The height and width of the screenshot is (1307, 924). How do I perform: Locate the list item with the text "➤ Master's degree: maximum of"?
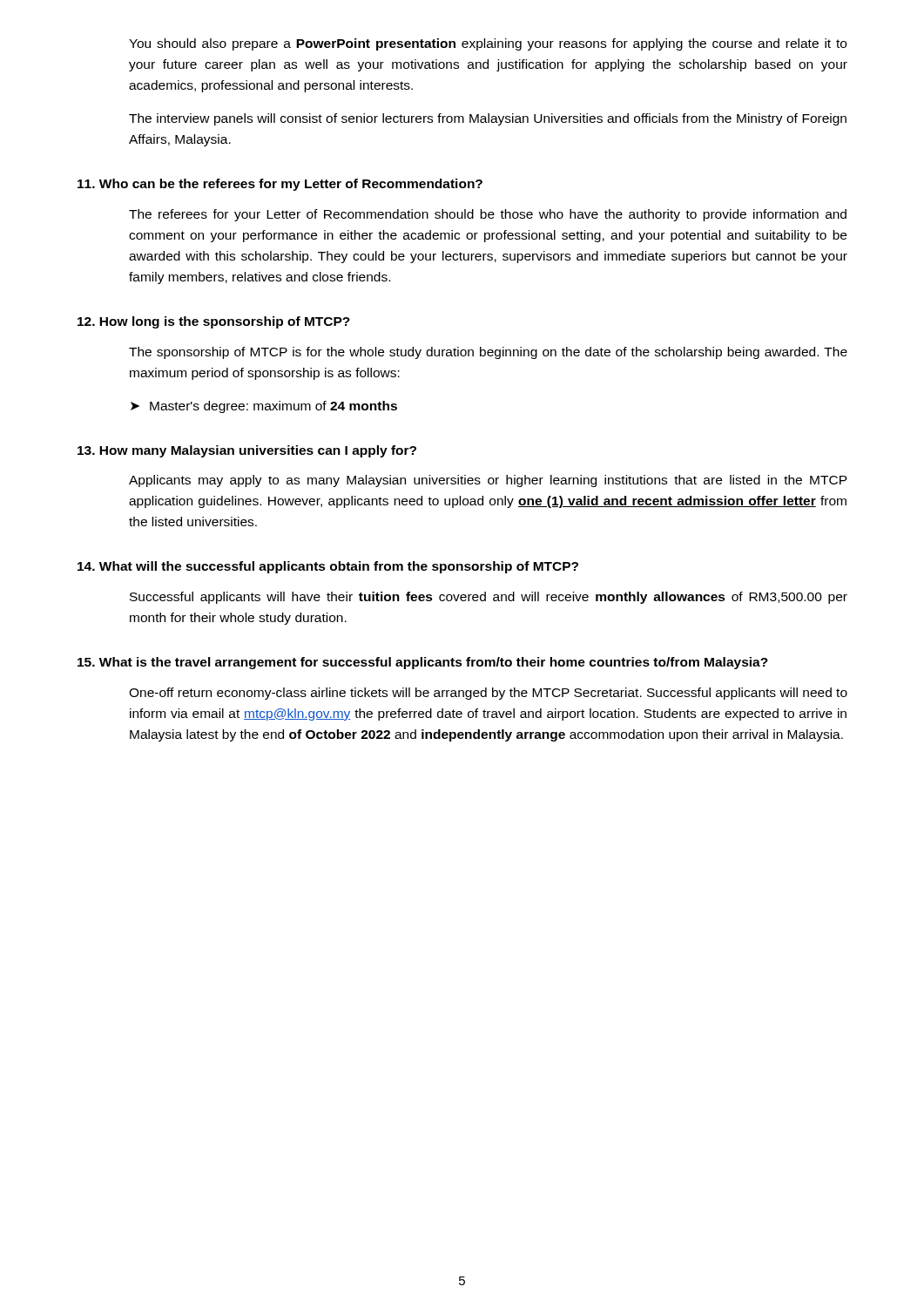coord(263,406)
